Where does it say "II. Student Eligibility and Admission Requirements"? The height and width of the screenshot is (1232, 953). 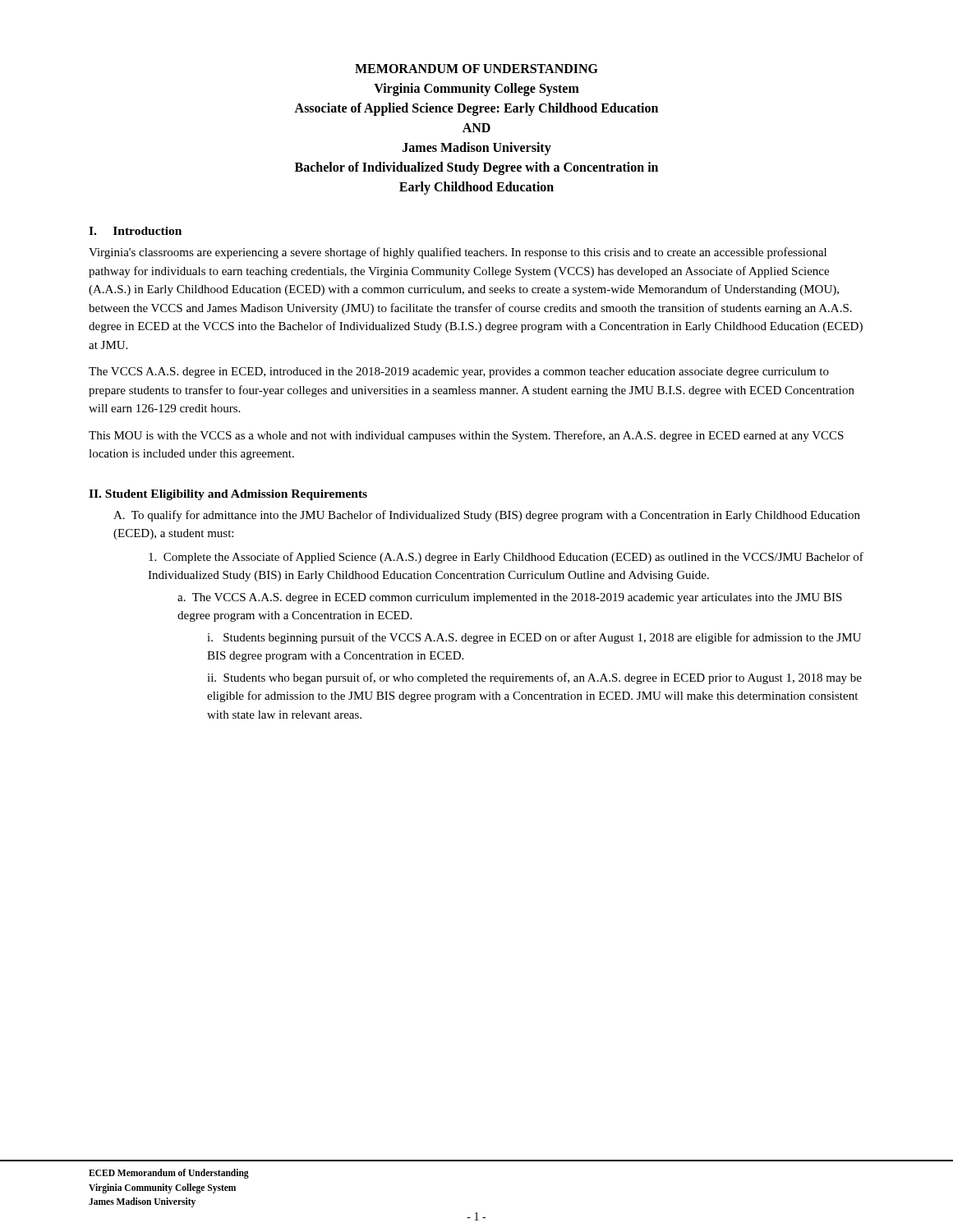228,493
